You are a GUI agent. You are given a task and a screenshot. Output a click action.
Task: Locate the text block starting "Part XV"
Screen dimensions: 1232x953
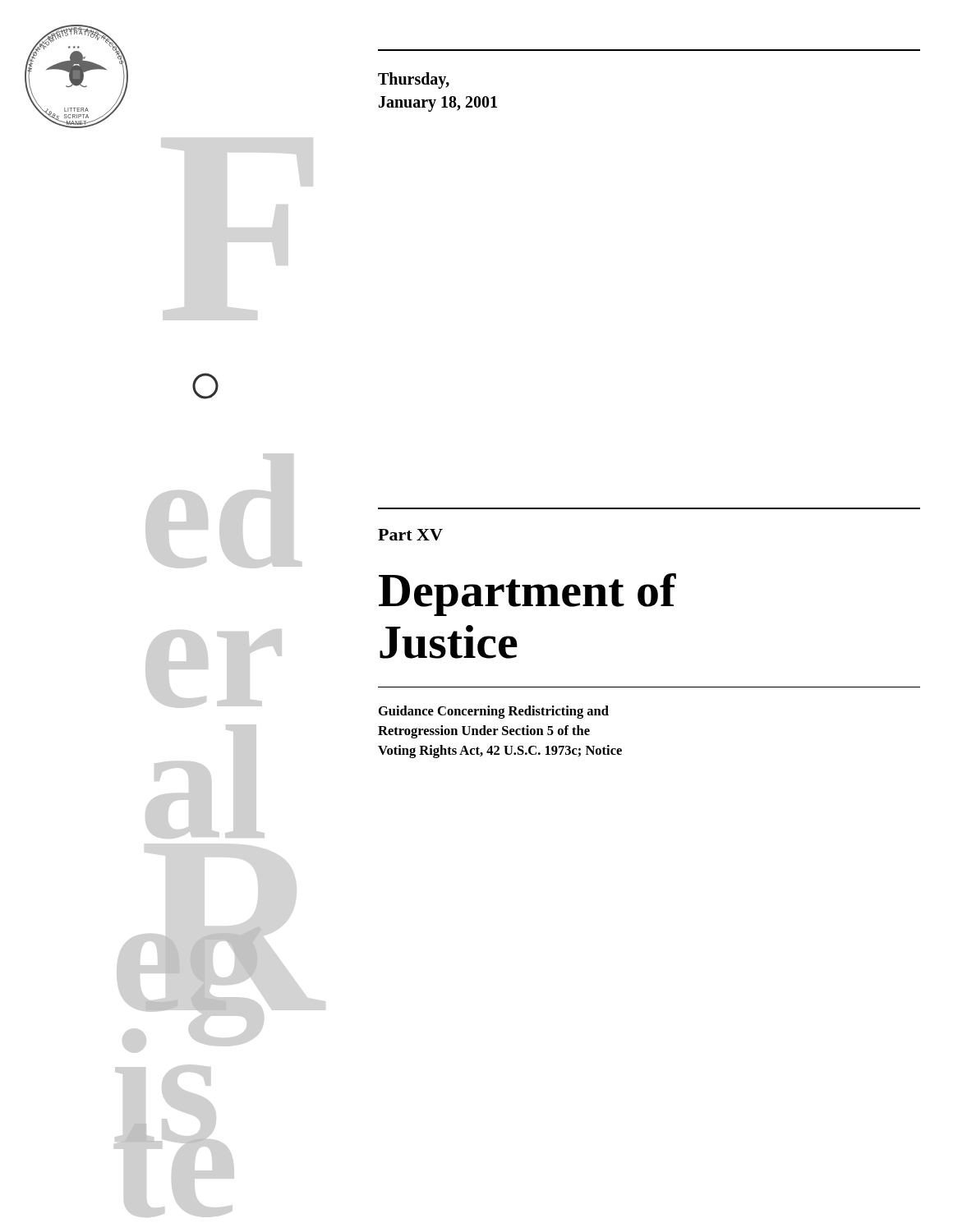[x=410, y=534]
